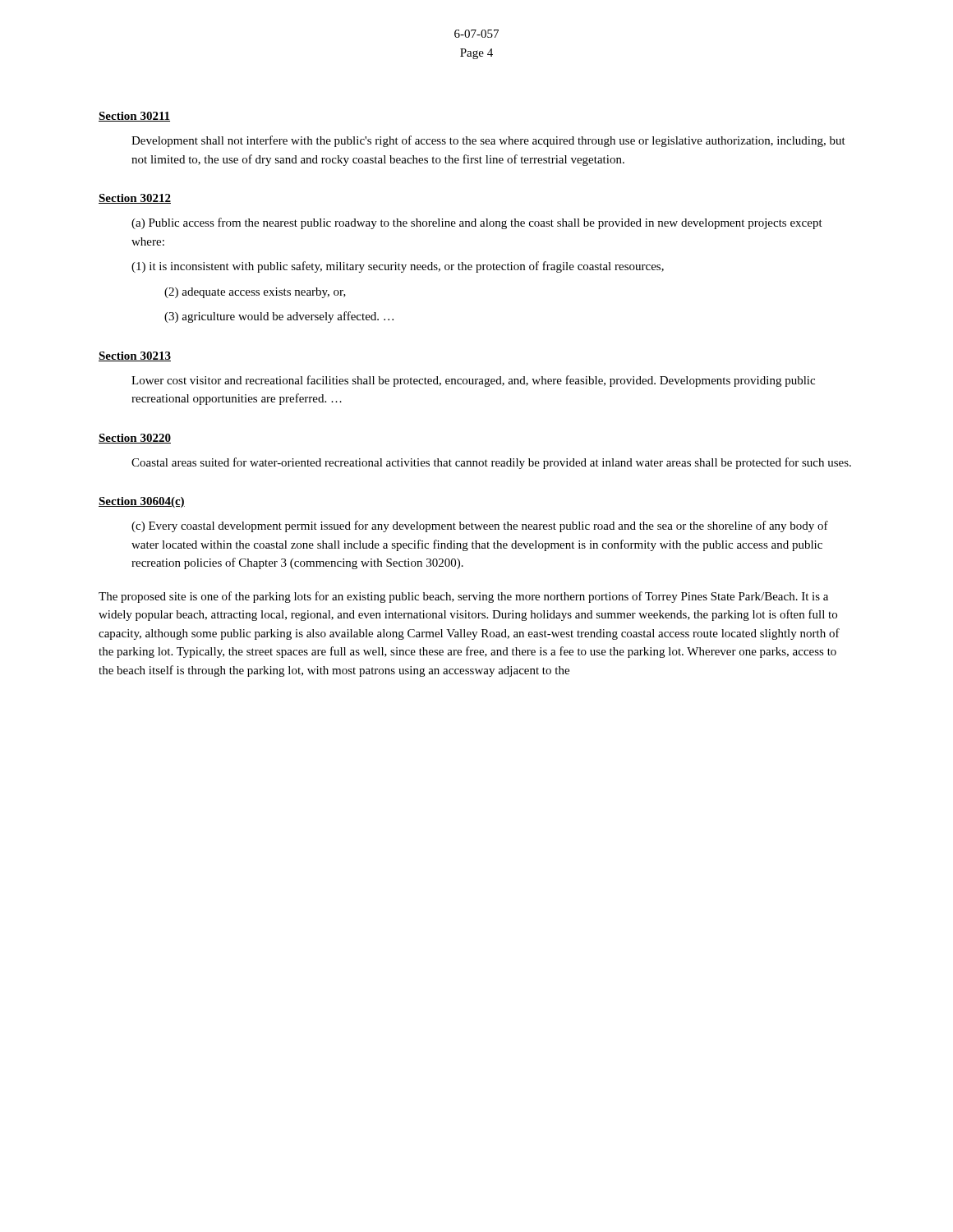Select the passage starting "(a) Public access"
The height and width of the screenshot is (1232, 953).
[x=477, y=232]
